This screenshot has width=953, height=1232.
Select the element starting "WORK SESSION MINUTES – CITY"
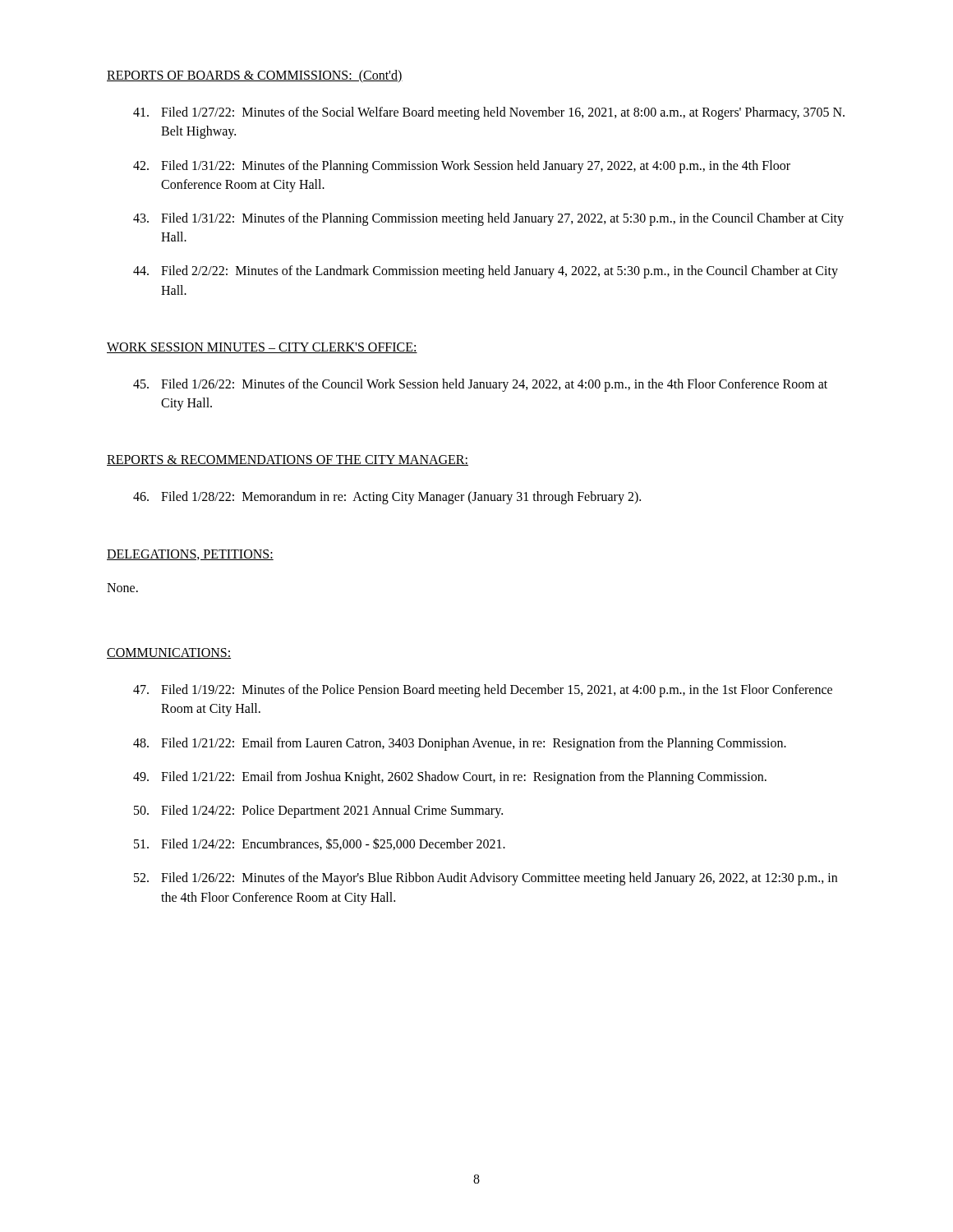[x=262, y=347]
